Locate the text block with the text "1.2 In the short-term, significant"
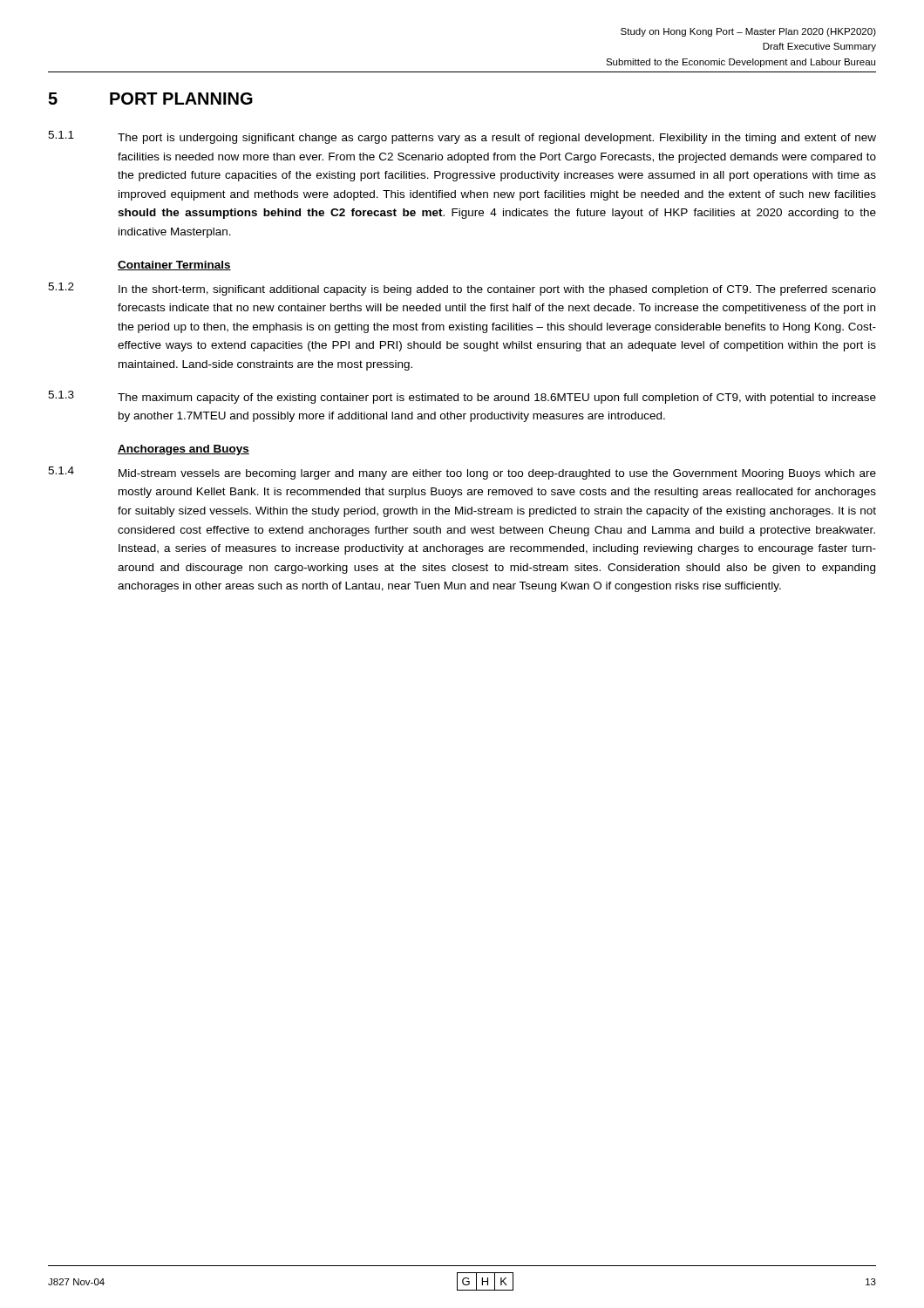Image resolution: width=924 pixels, height=1308 pixels. pos(462,327)
